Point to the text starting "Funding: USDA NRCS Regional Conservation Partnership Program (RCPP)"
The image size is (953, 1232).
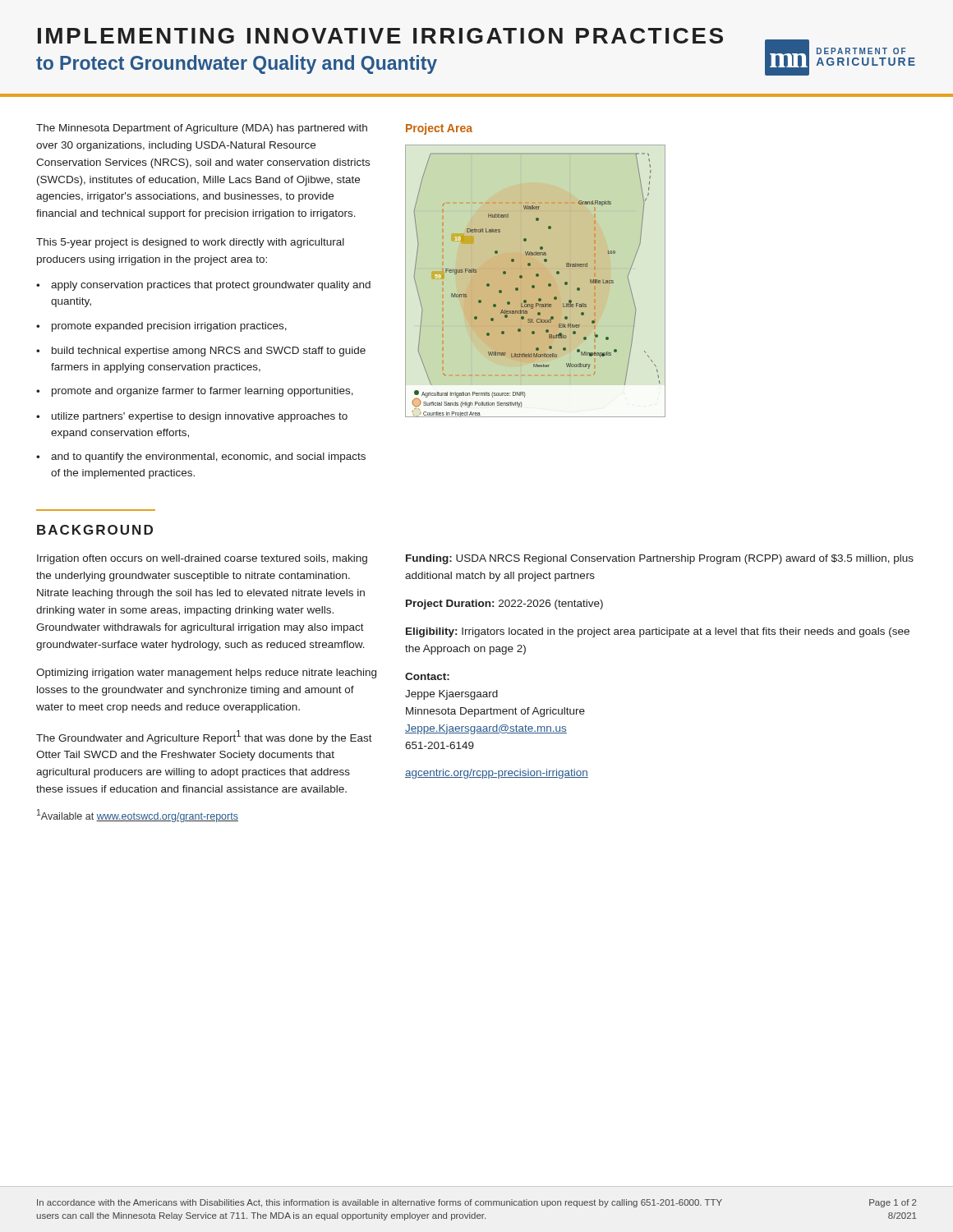[659, 567]
